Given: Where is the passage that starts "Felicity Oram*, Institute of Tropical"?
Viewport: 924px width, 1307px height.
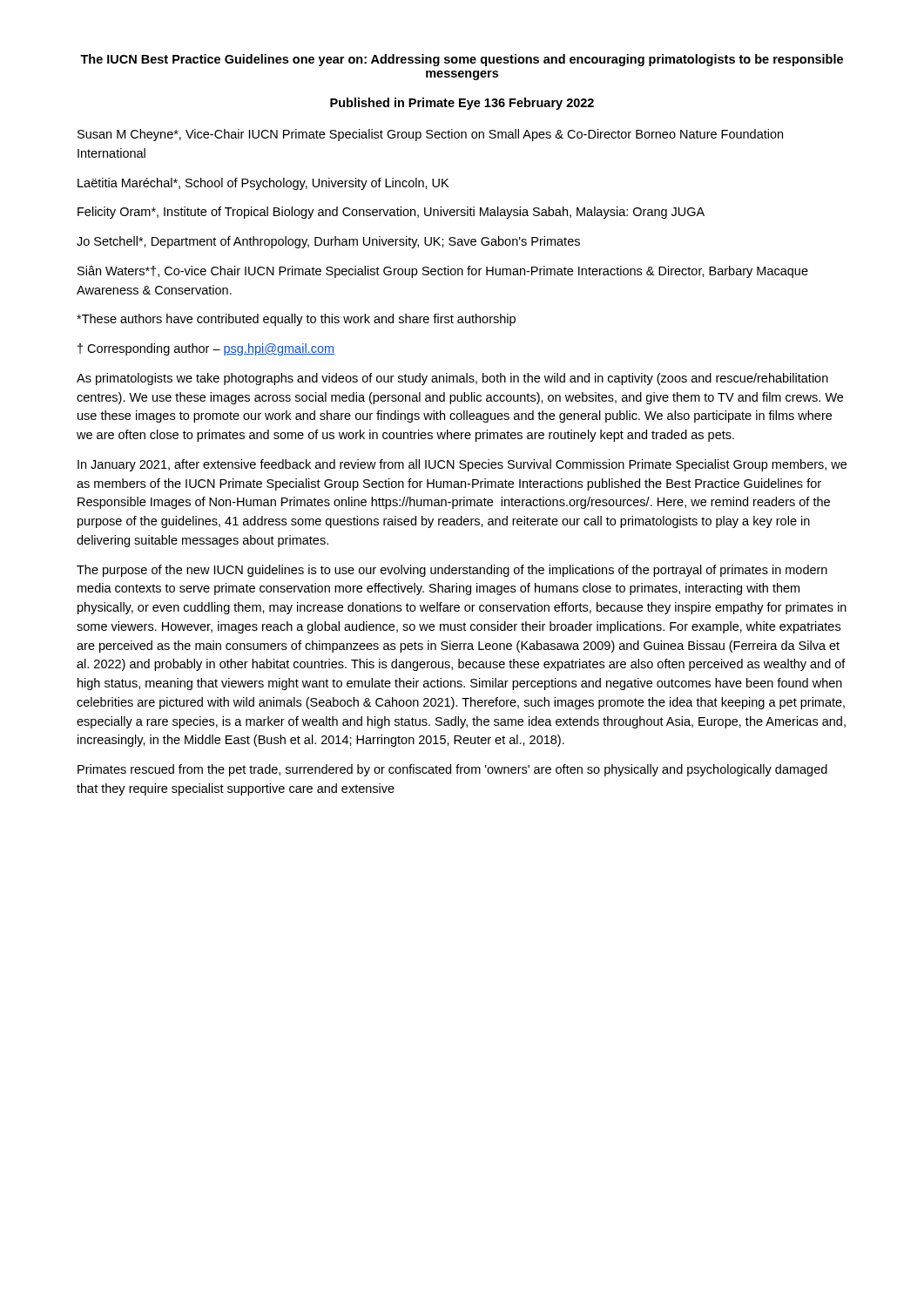Looking at the screenshot, I should click(462, 213).
